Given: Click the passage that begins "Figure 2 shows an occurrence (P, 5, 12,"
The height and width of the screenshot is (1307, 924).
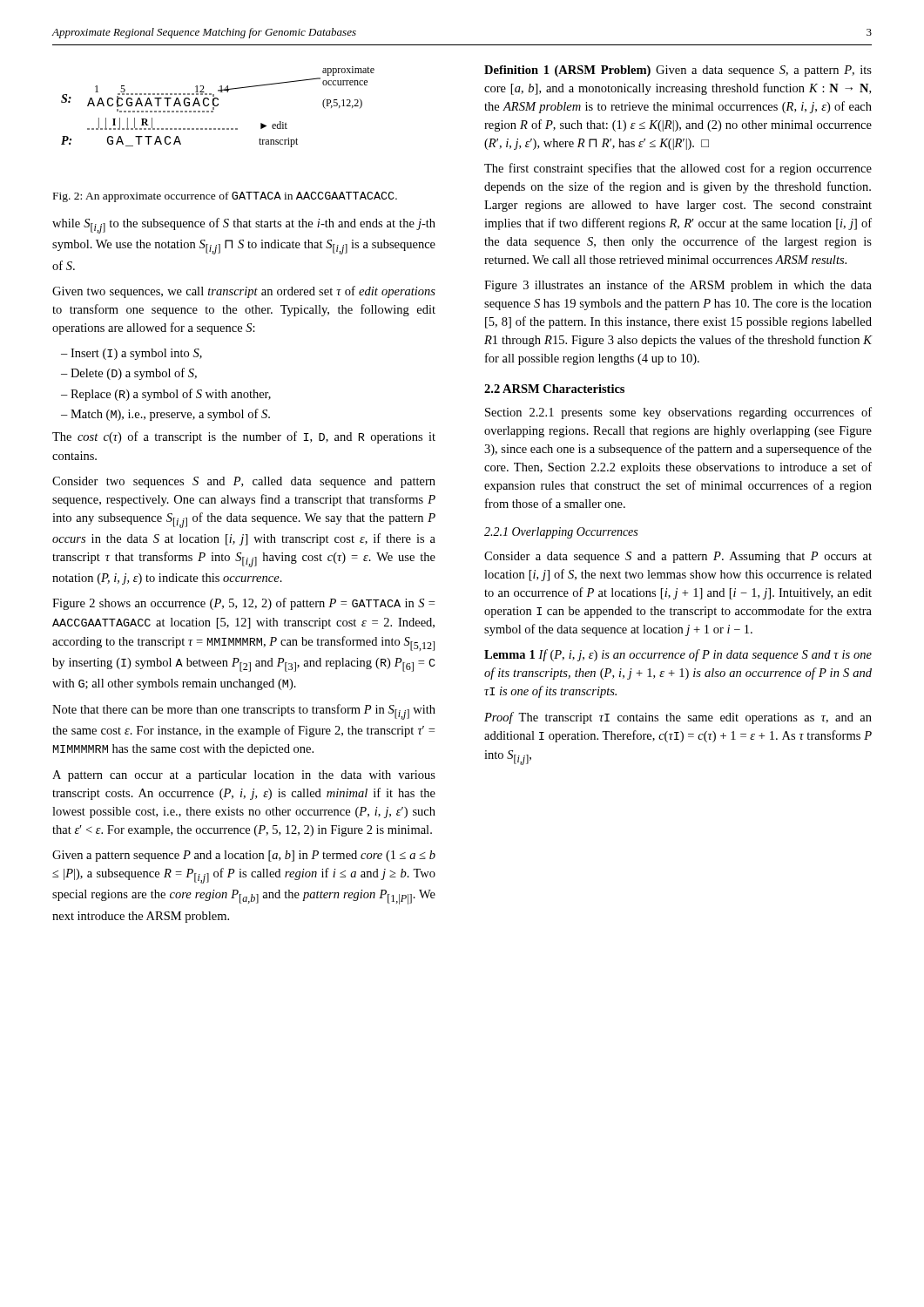Looking at the screenshot, I should [244, 644].
